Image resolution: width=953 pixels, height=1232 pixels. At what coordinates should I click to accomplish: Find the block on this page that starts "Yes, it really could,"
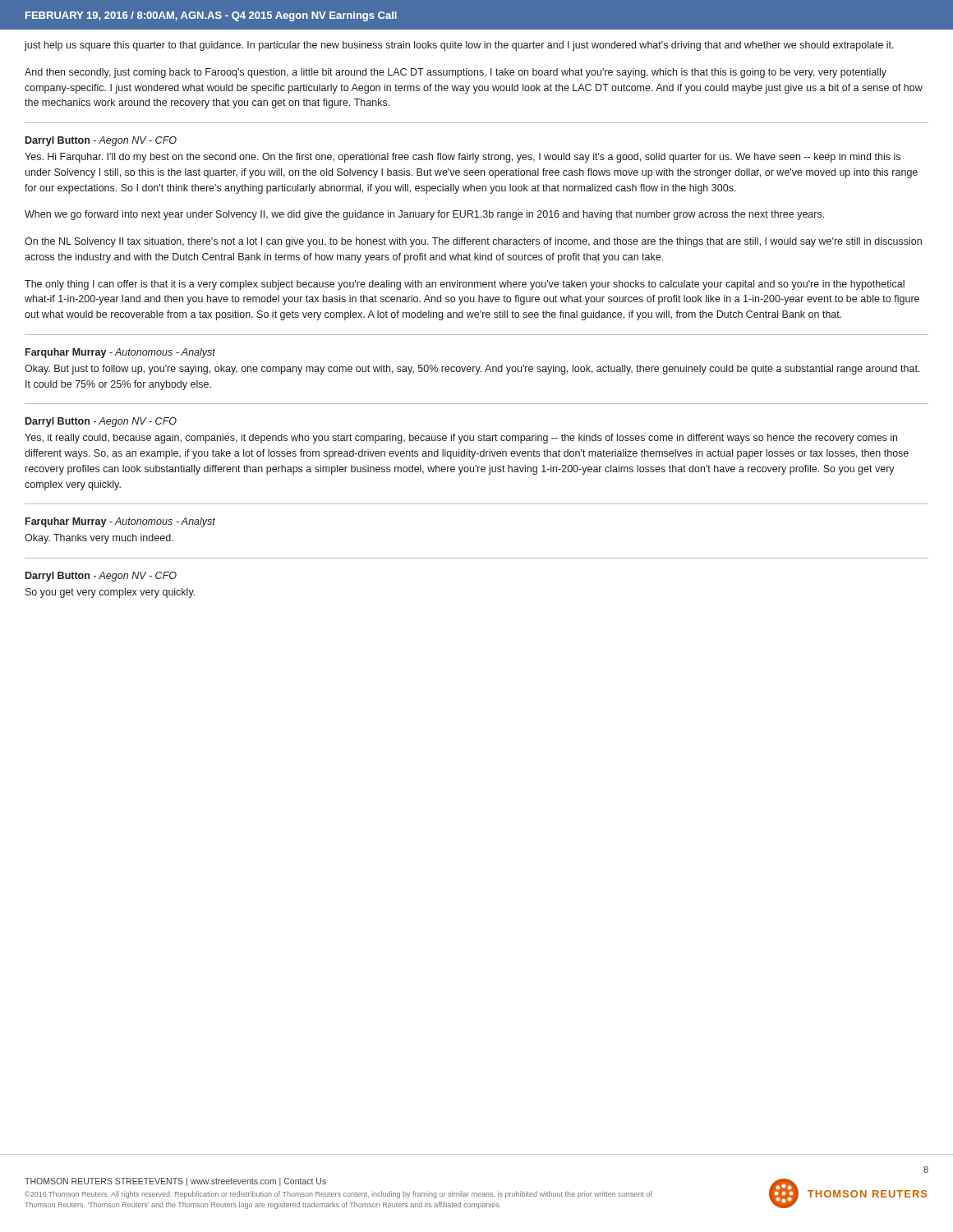[x=467, y=461]
